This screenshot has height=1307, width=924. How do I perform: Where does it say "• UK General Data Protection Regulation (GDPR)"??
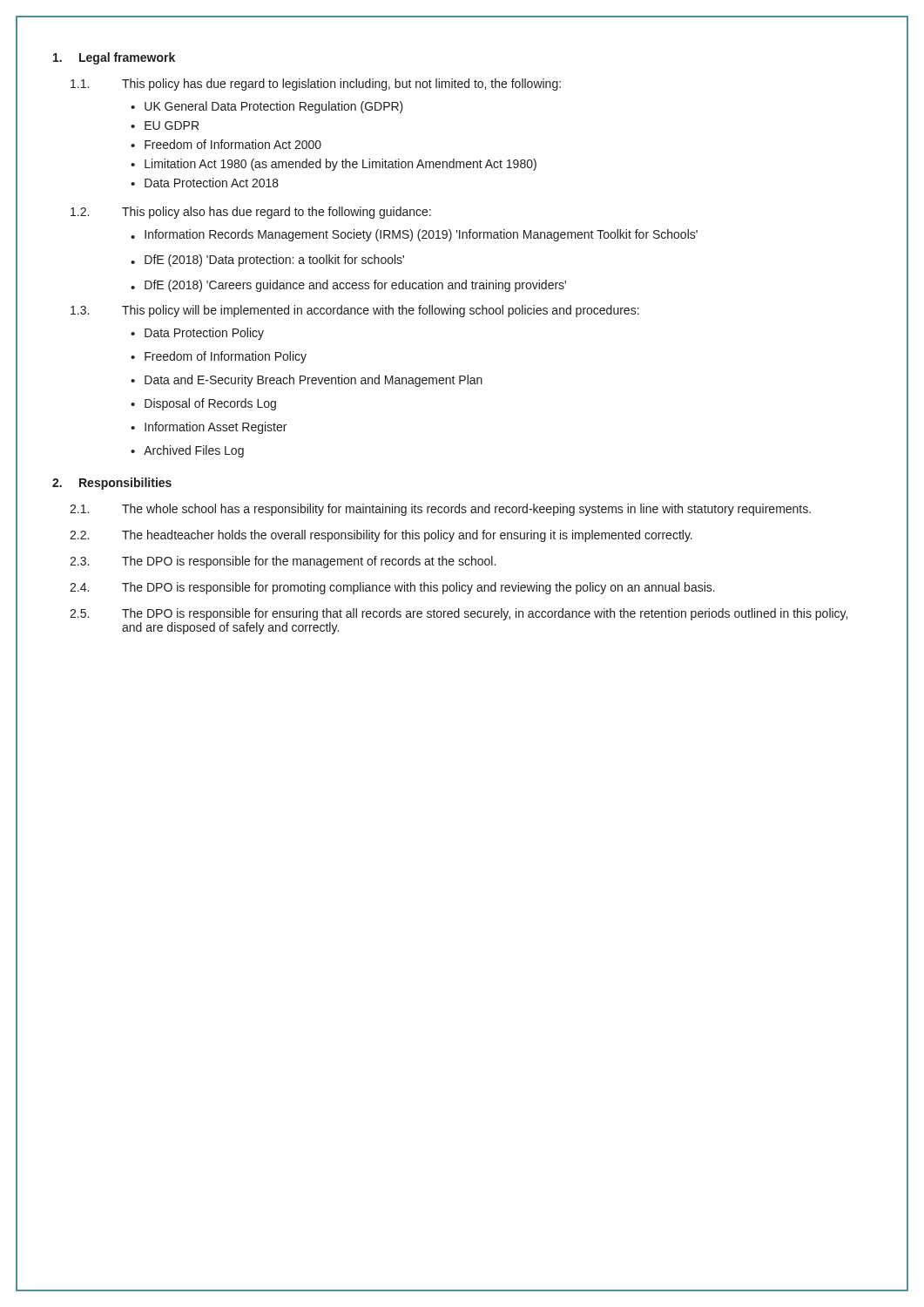pos(267,107)
